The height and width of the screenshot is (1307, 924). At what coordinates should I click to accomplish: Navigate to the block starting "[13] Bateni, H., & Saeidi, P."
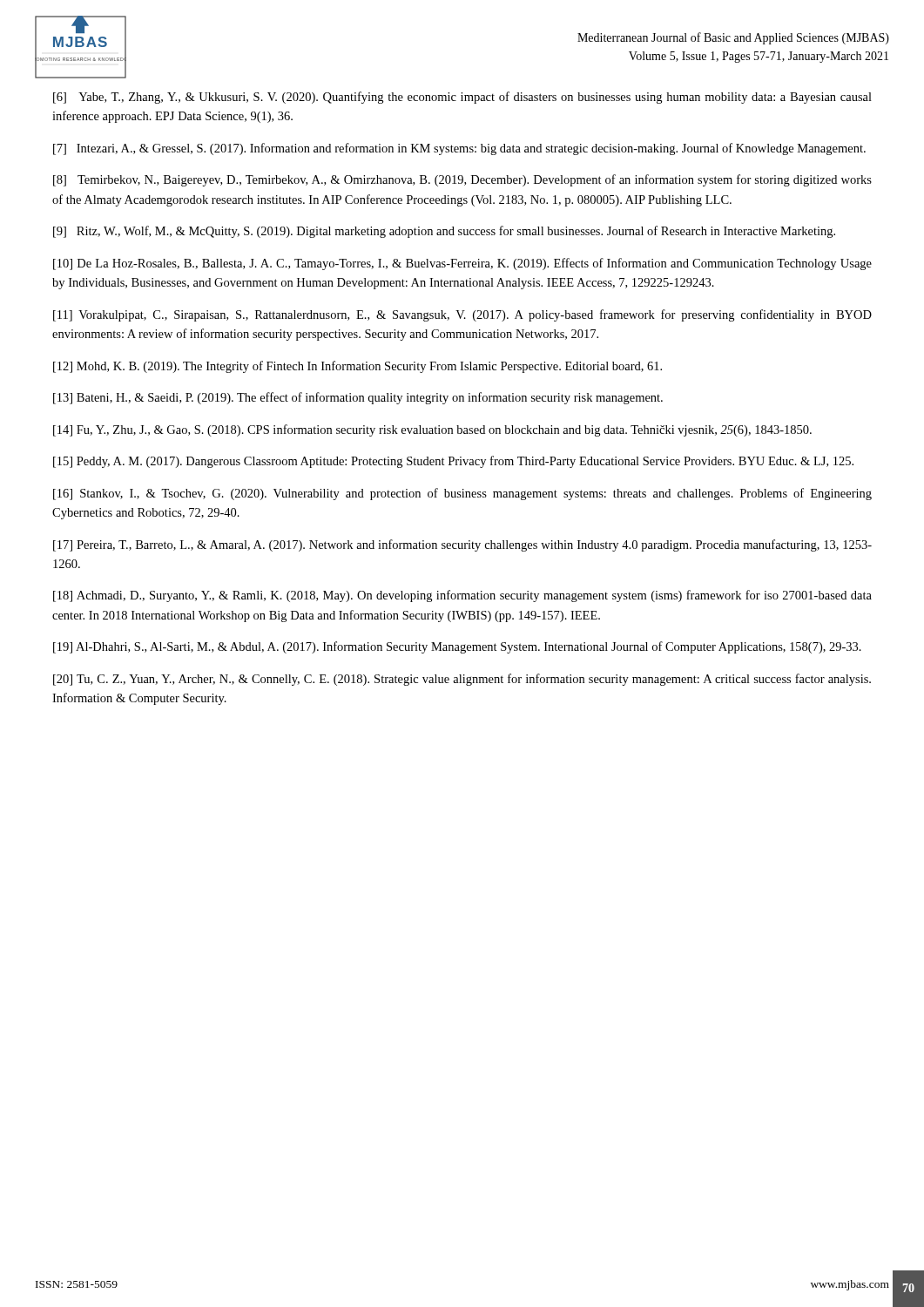358,397
